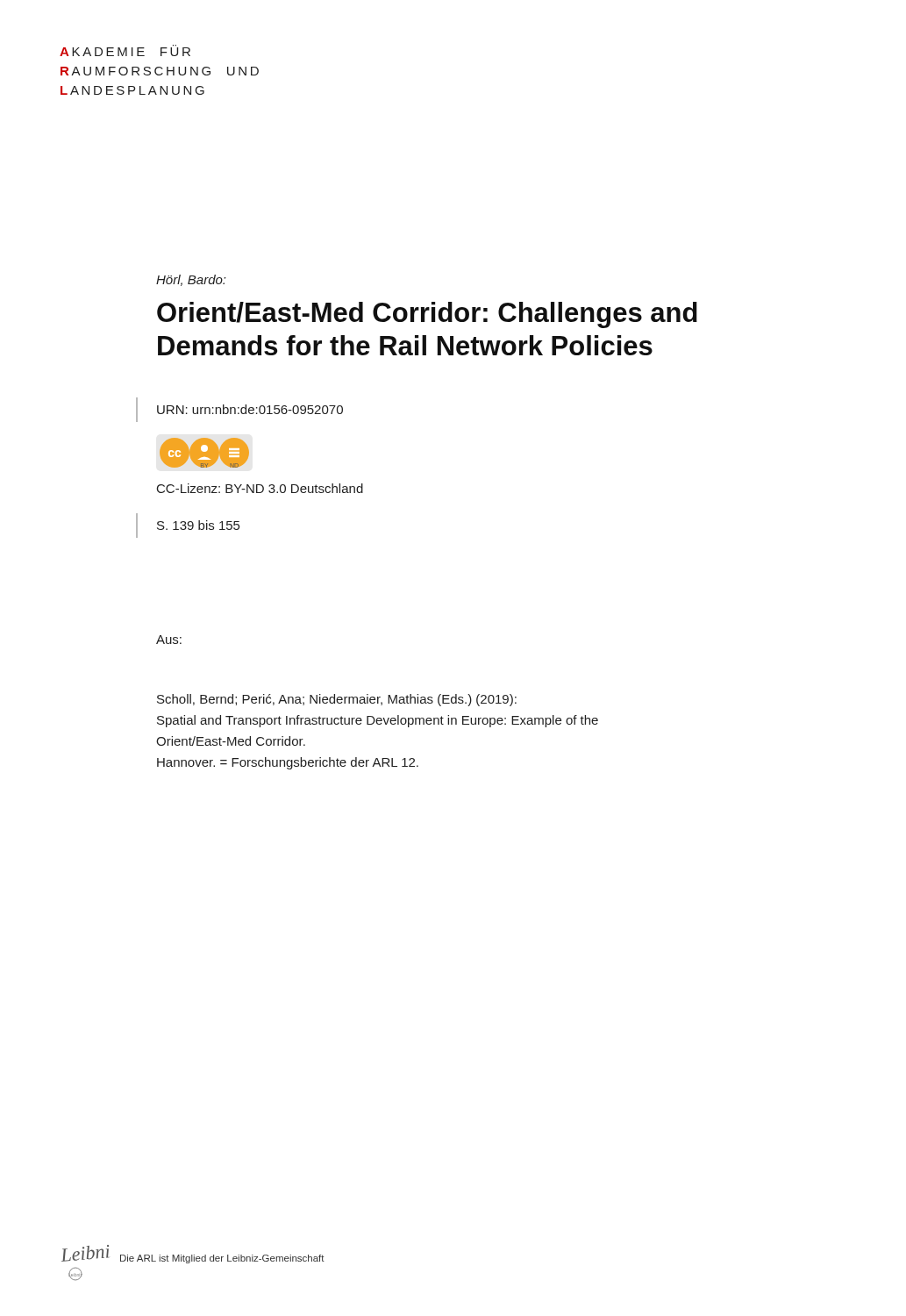This screenshot has height=1316, width=906.
Task: Select the text block that says "Scholl, Bernd; Perić, Ana;"
Action: click(x=377, y=730)
